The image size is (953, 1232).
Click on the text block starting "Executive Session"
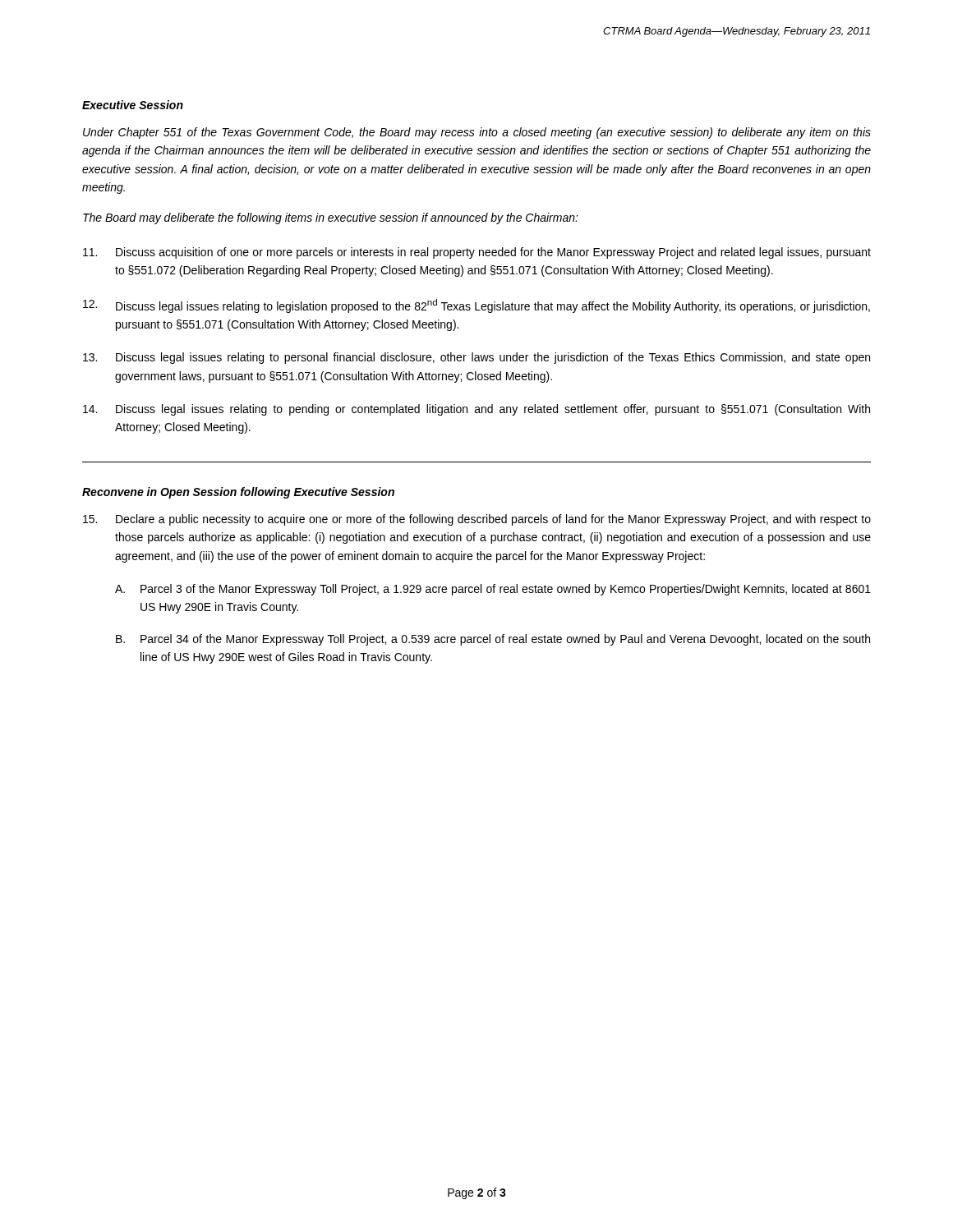pyautogui.click(x=133, y=105)
